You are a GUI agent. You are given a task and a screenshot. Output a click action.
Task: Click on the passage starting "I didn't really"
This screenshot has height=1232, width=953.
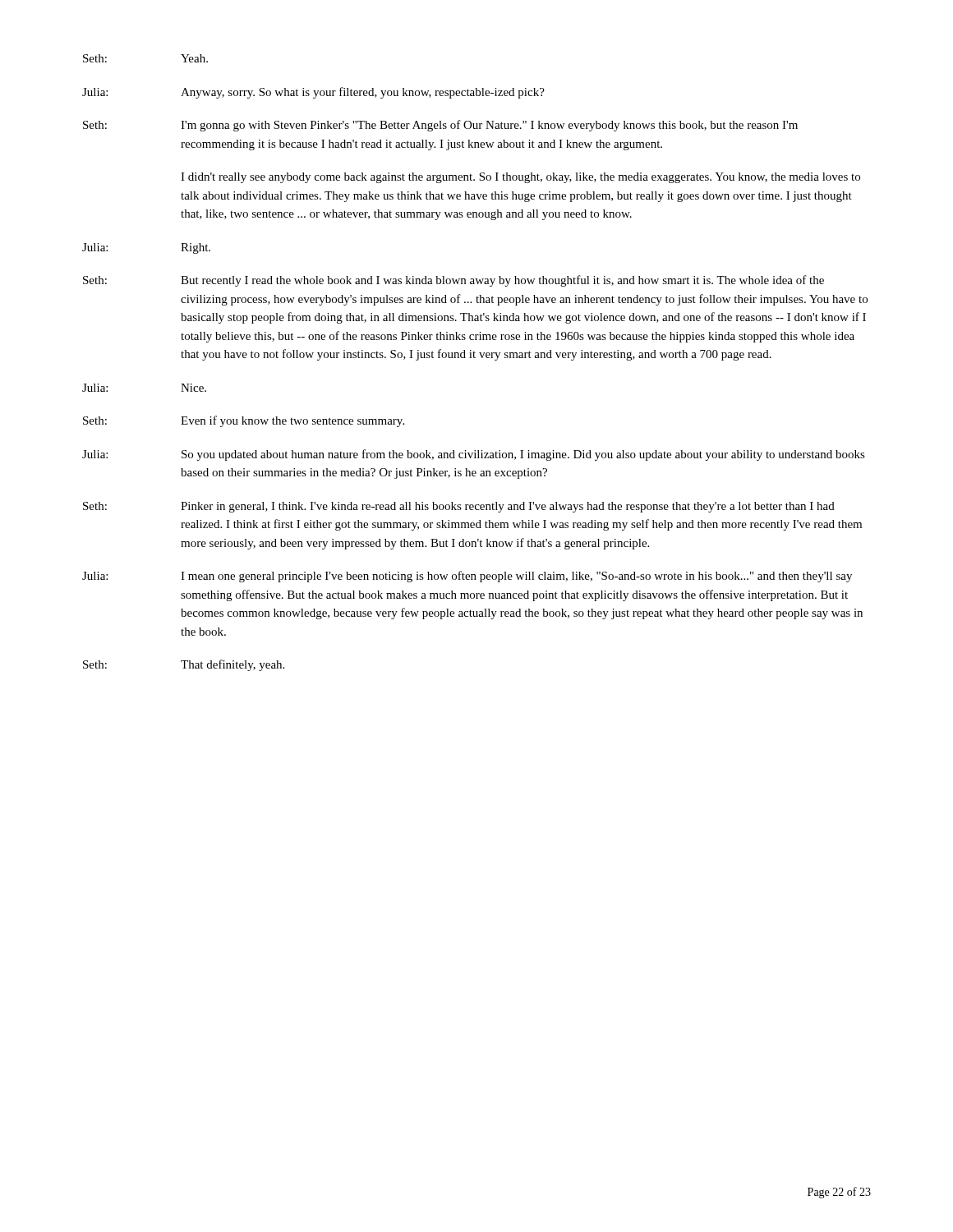[x=476, y=195]
